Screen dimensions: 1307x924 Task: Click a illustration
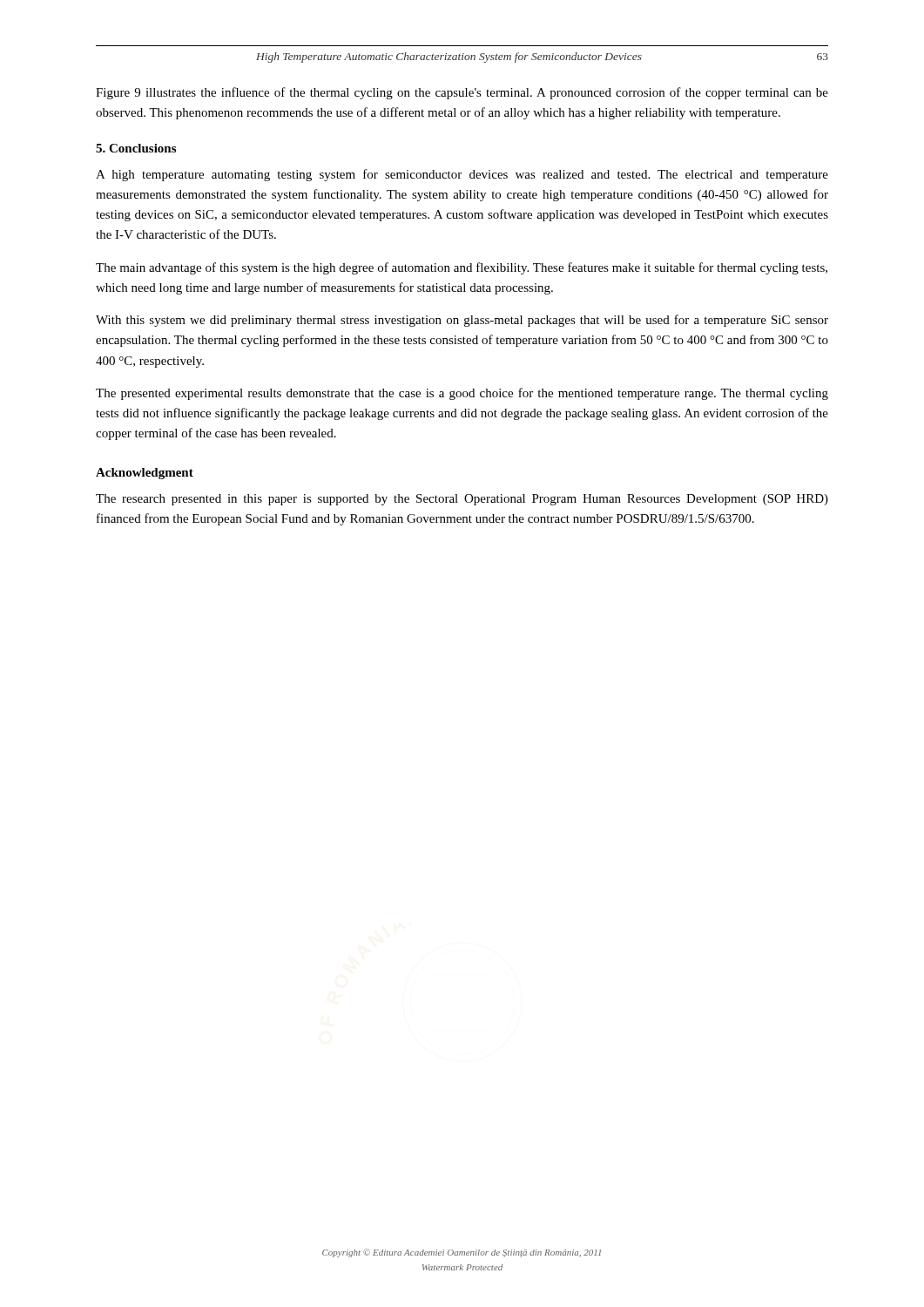pyautogui.click(x=462, y=1002)
